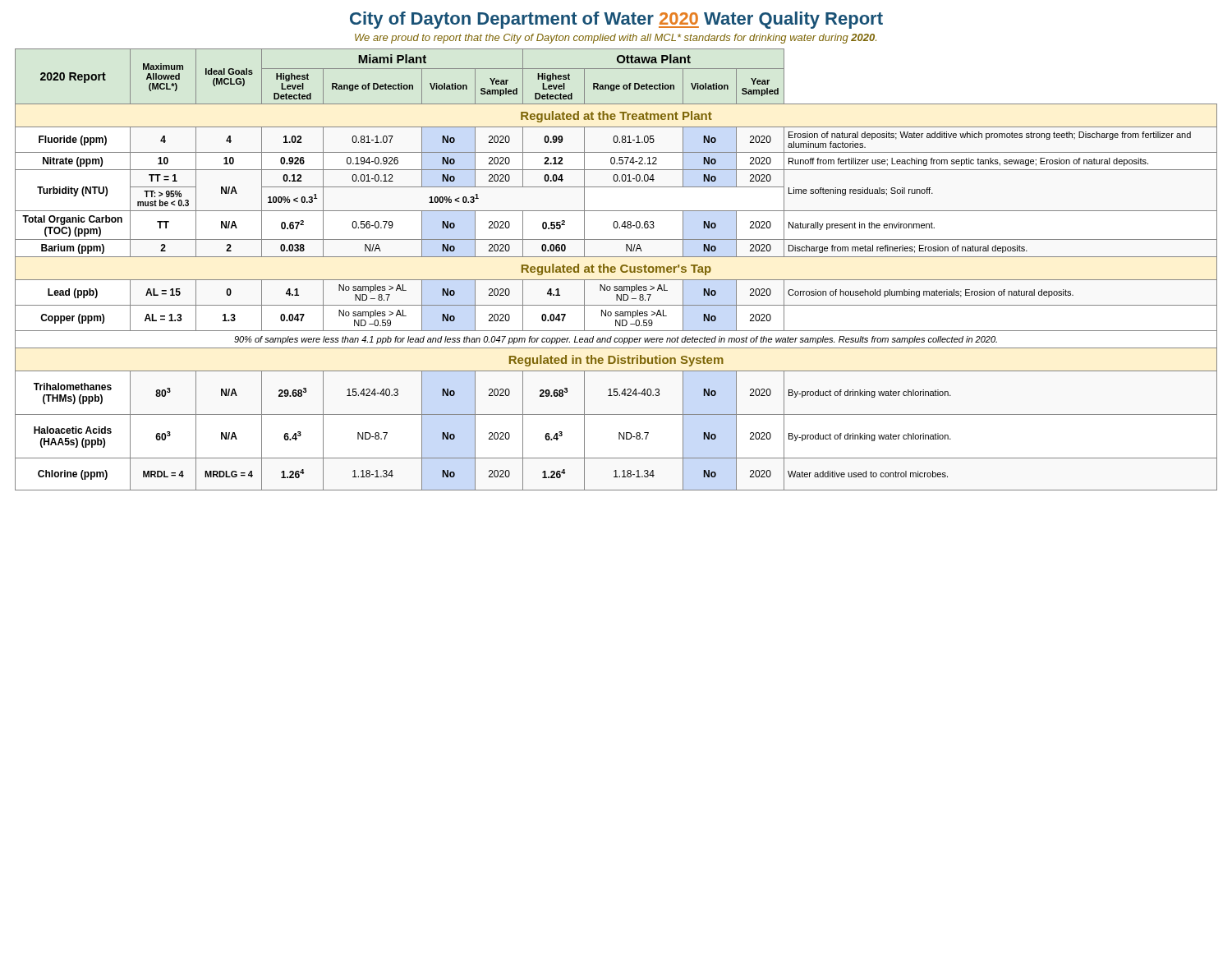1232x953 pixels.
Task: Select the table that reads "No samples >"
Action: click(x=616, y=270)
